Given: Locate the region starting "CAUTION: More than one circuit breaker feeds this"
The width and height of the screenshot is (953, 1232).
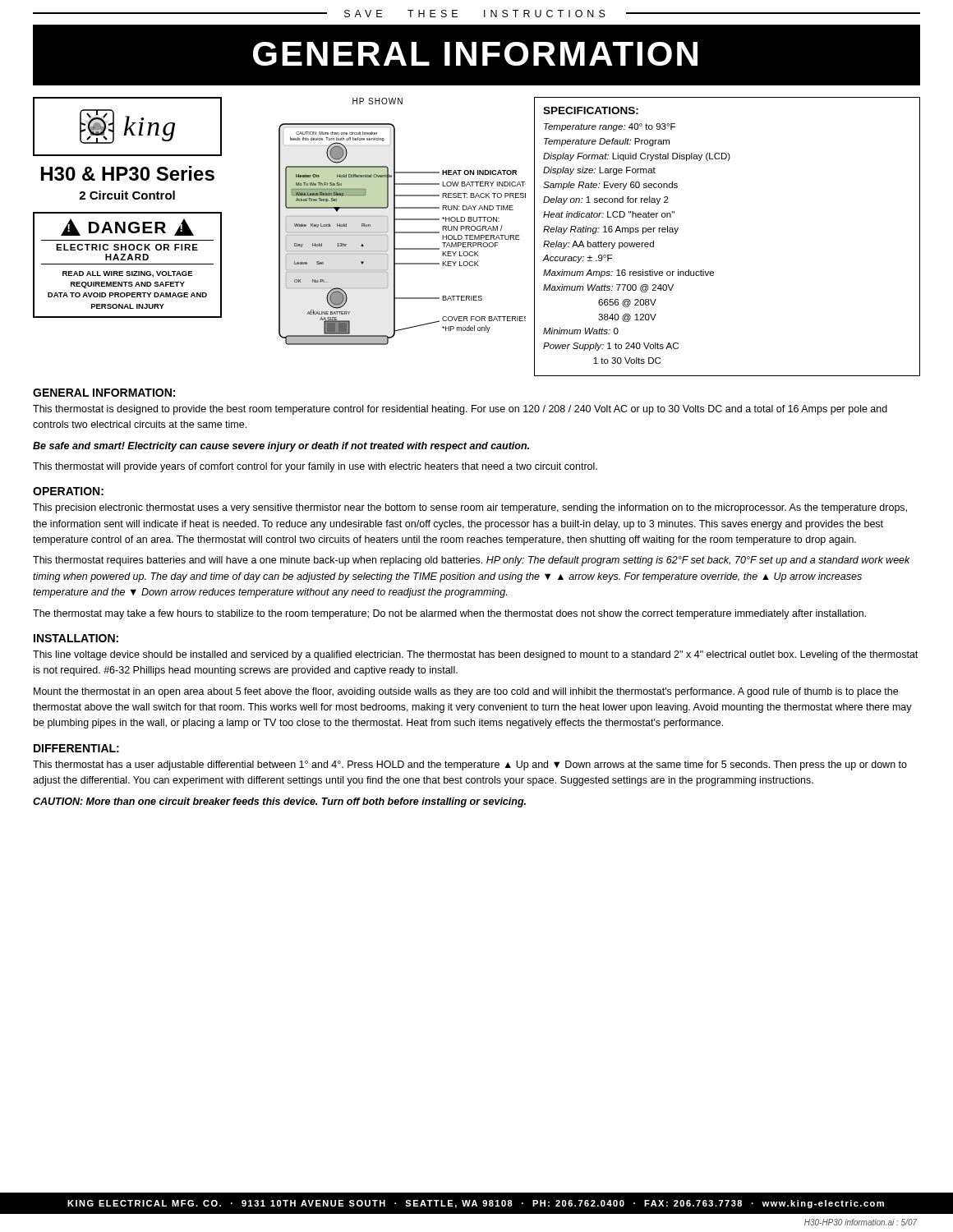Looking at the screenshot, I should pos(280,801).
